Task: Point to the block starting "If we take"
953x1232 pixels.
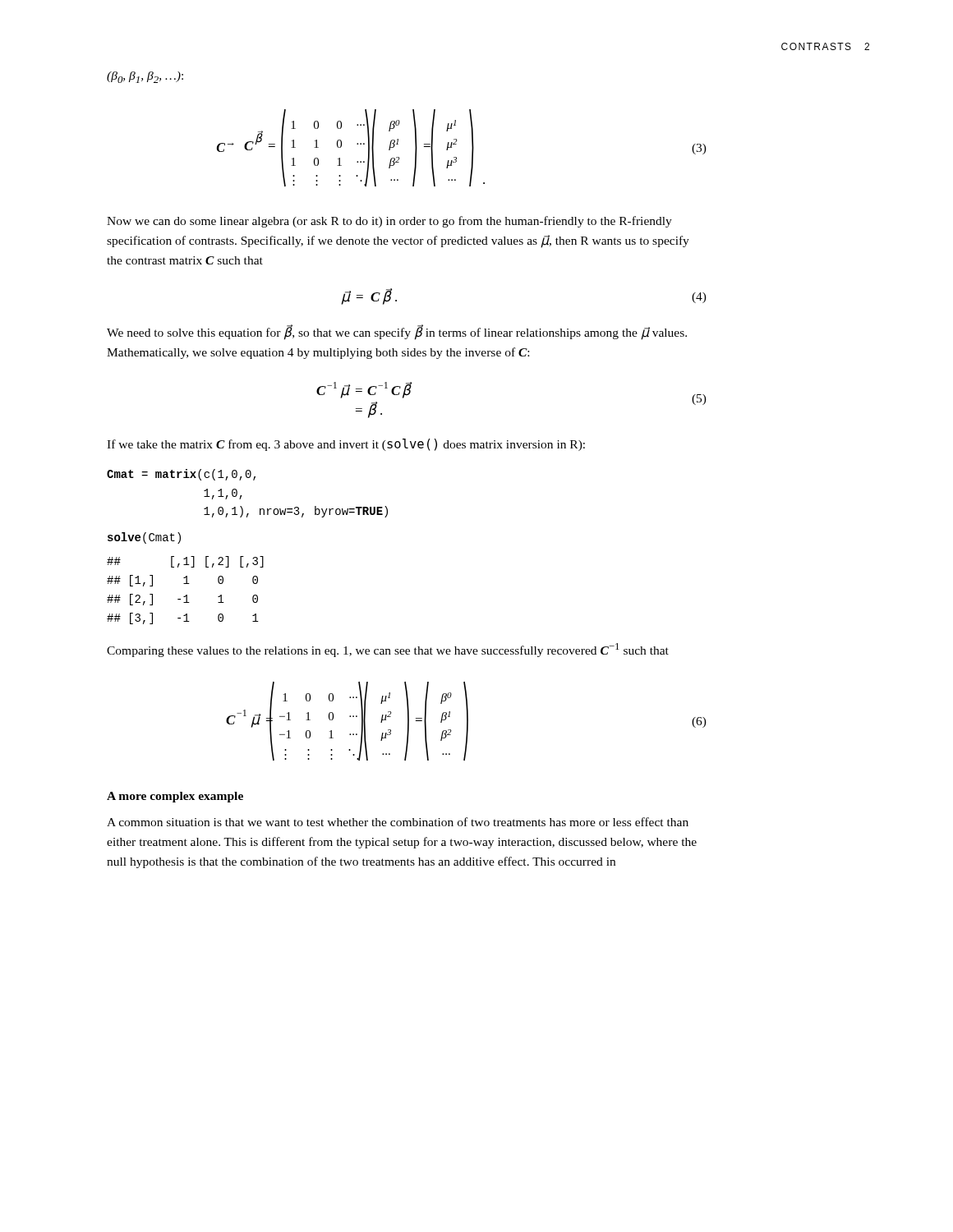Action: 346,445
